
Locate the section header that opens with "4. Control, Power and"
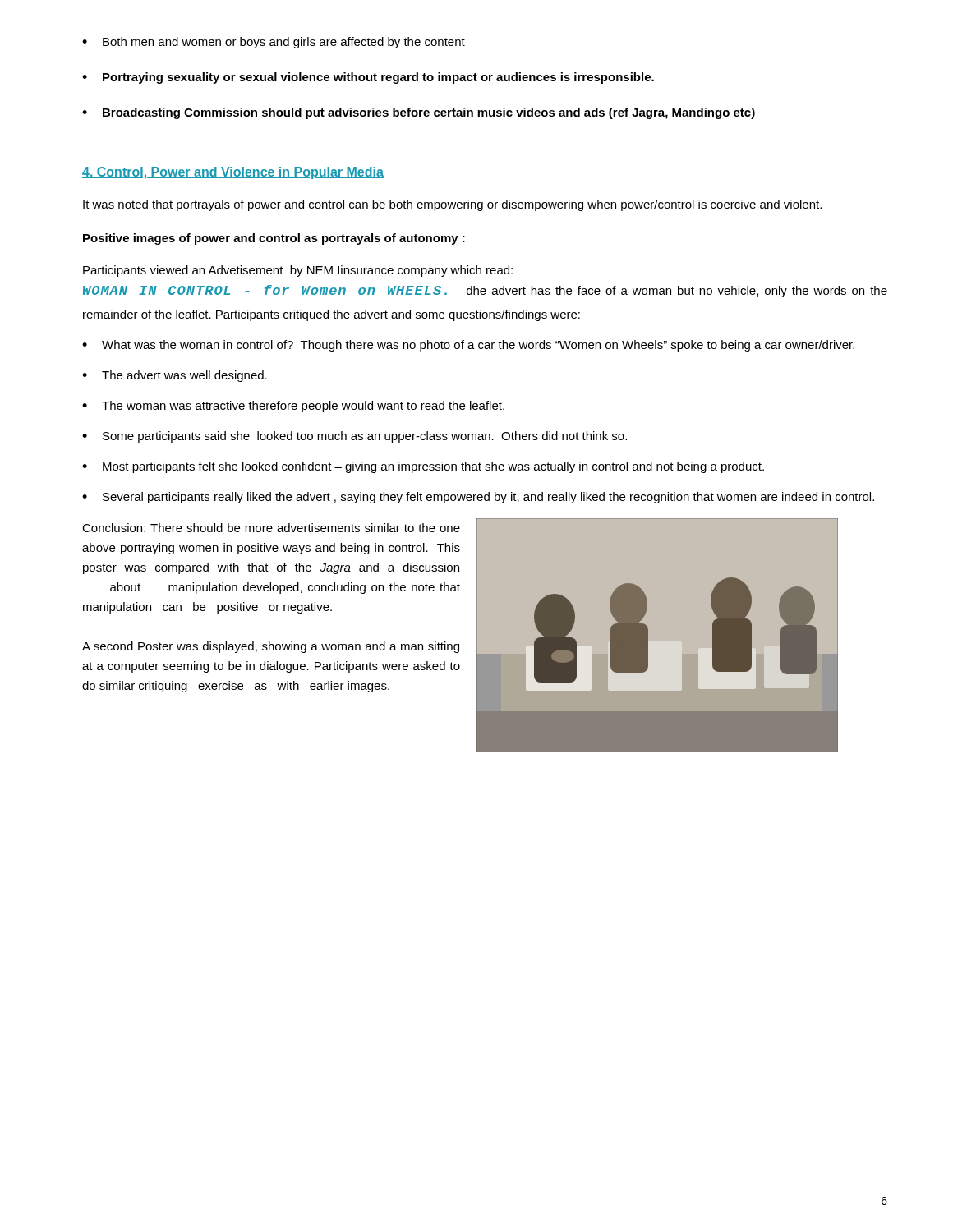233,172
